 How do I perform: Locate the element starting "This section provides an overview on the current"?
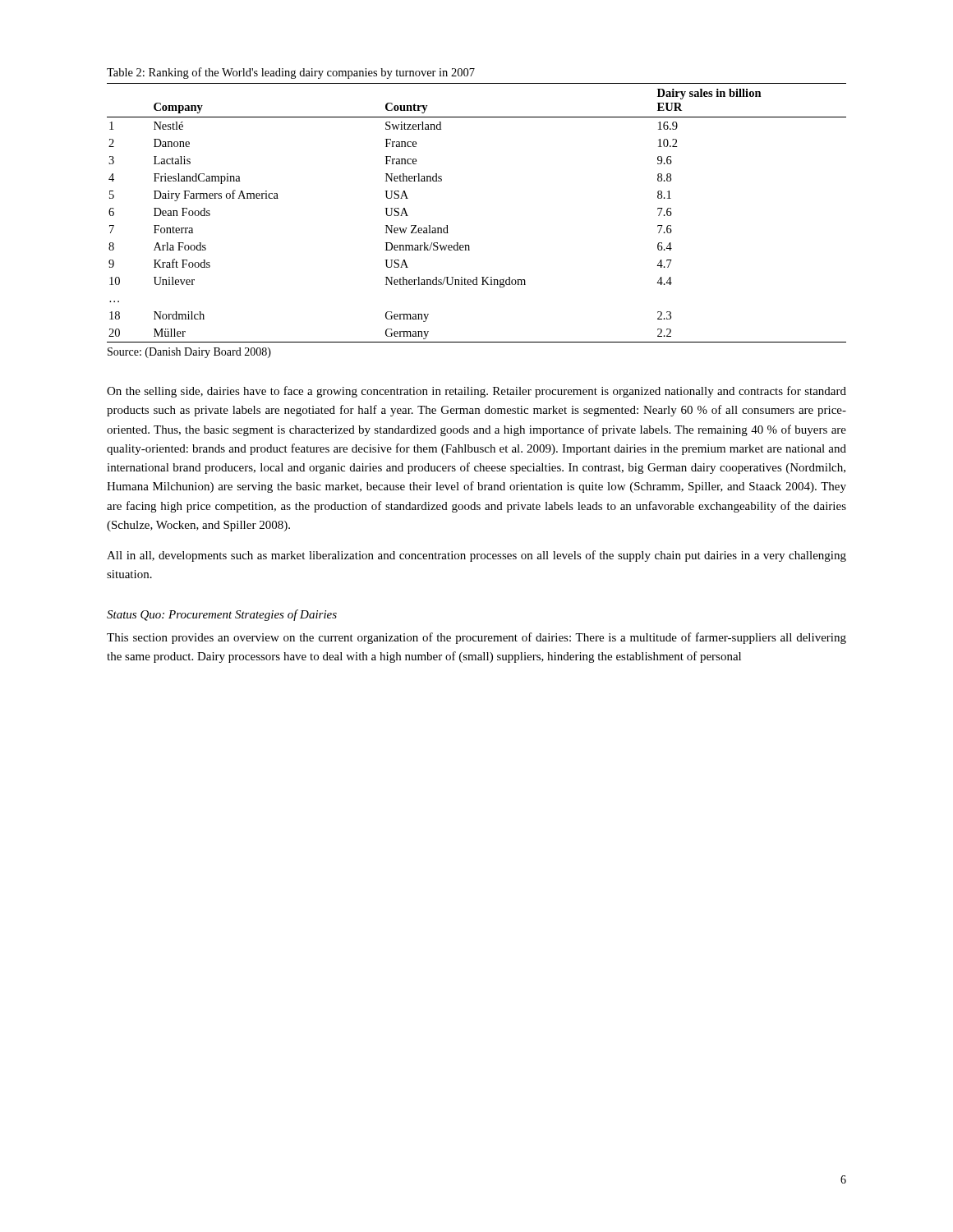pos(476,646)
